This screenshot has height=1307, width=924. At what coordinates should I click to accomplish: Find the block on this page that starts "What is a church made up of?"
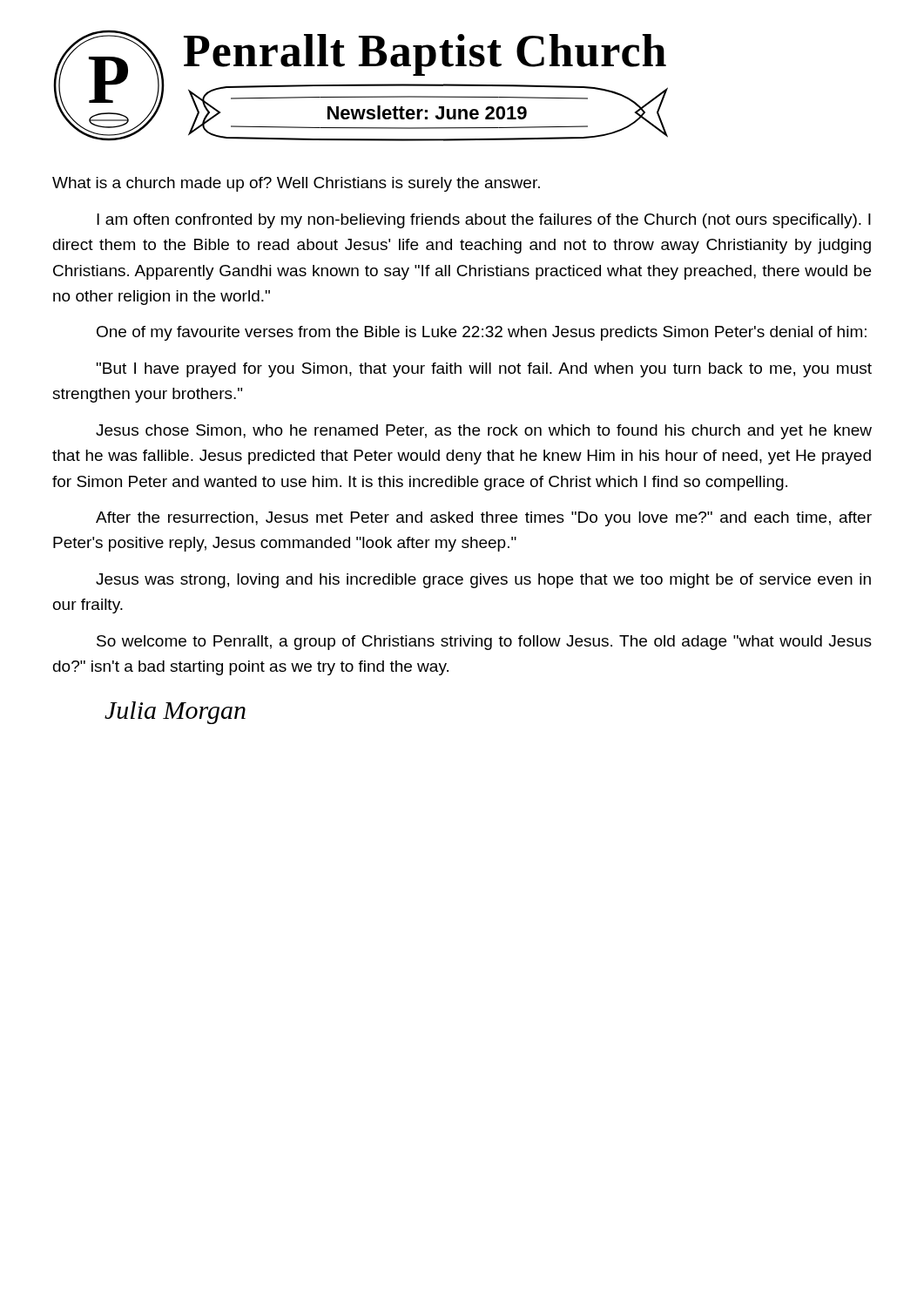[462, 425]
